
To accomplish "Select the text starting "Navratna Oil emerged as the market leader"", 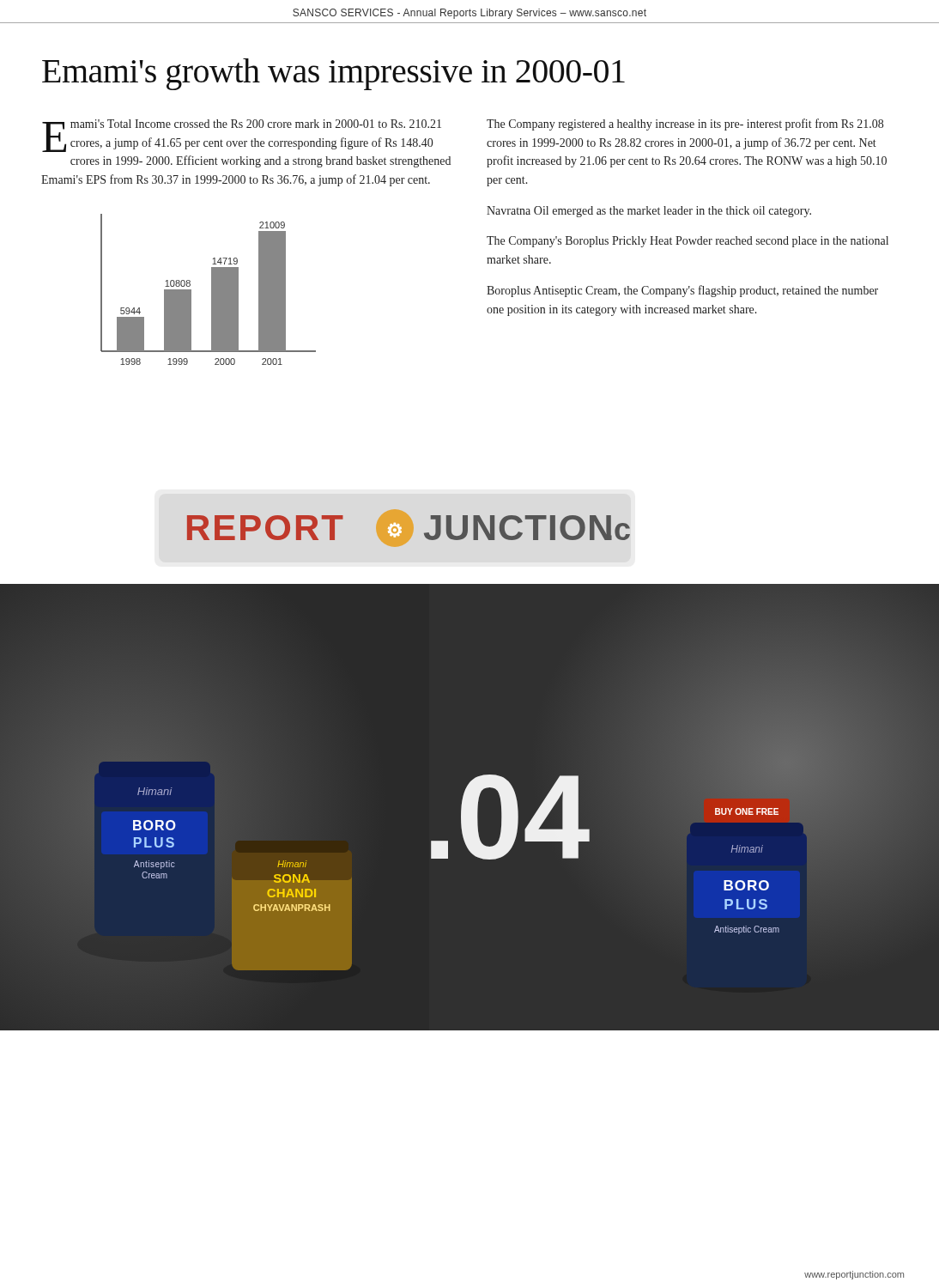I will pyautogui.click(x=649, y=211).
